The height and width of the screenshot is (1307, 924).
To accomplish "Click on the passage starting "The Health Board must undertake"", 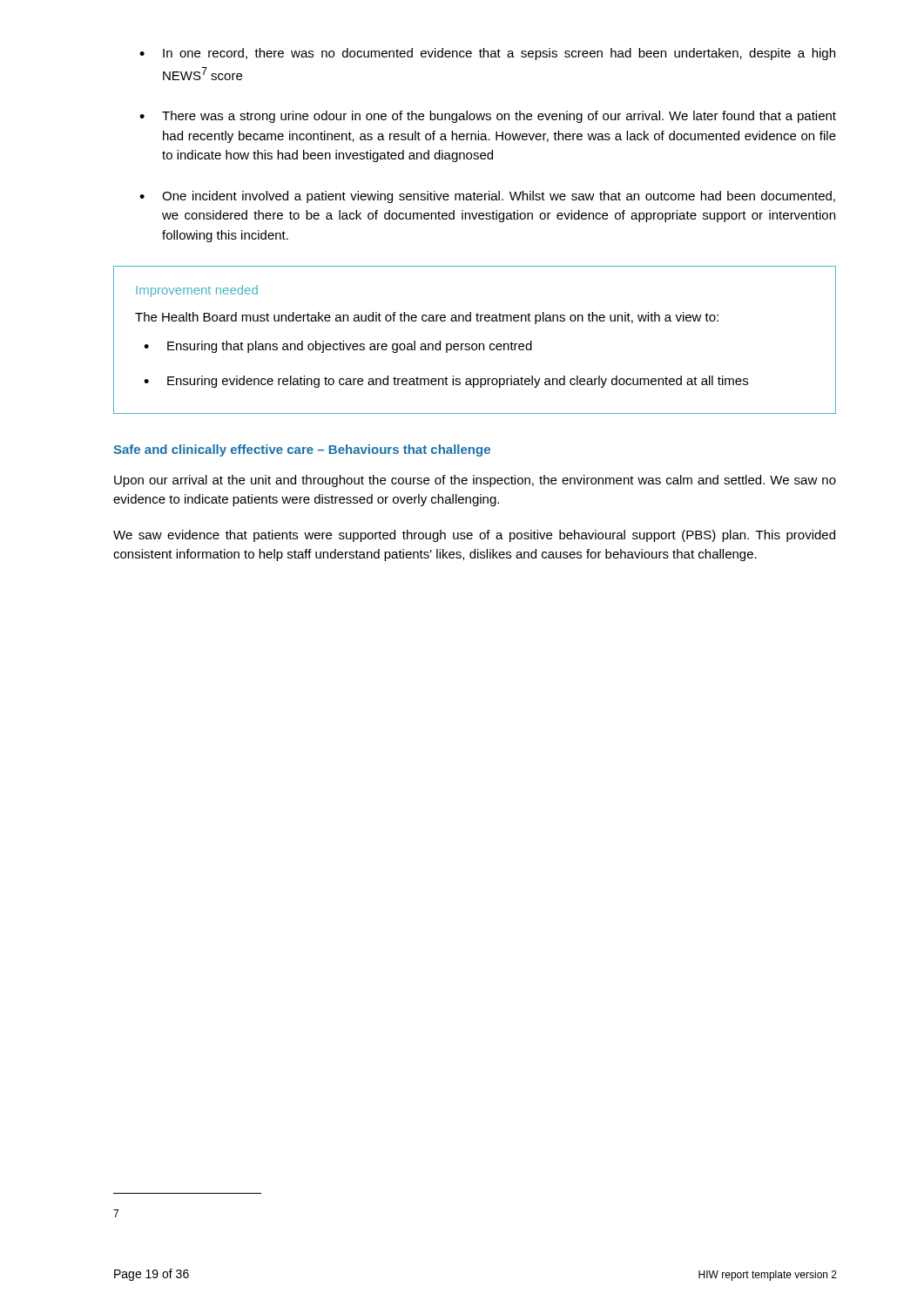I will point(427,317).
